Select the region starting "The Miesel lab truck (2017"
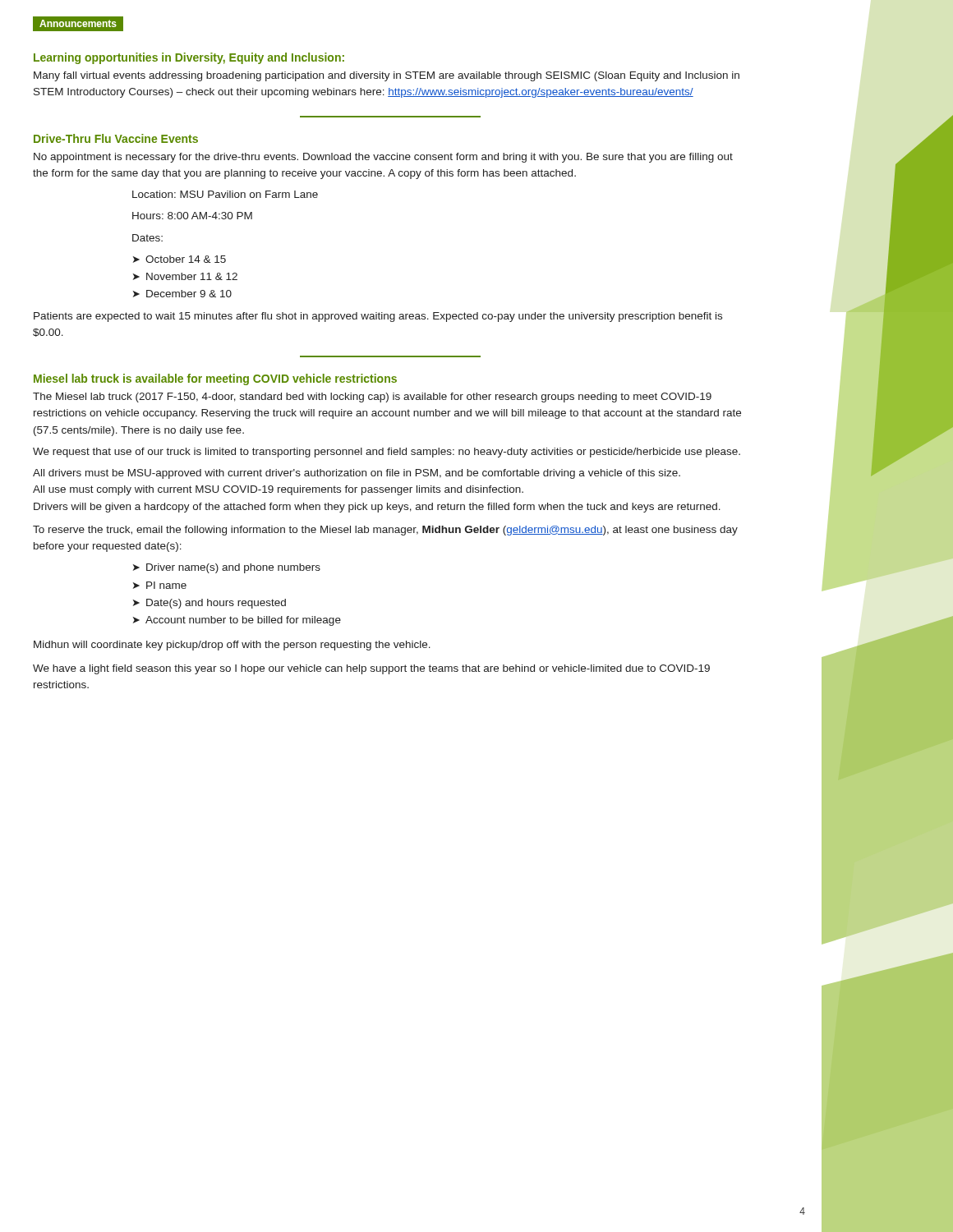 point(387,413)
